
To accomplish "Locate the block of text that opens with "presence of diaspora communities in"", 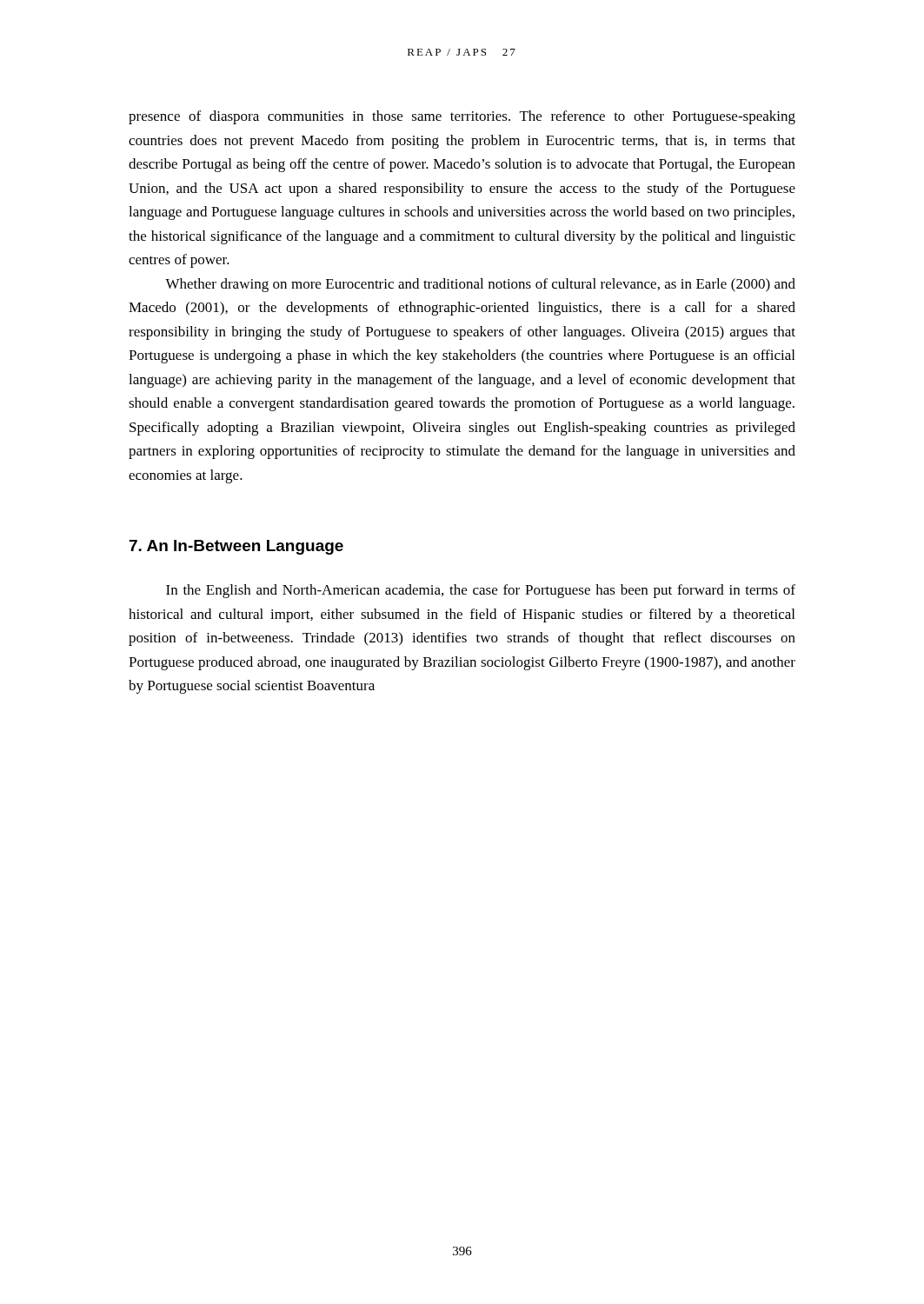I will pos(462,188).
